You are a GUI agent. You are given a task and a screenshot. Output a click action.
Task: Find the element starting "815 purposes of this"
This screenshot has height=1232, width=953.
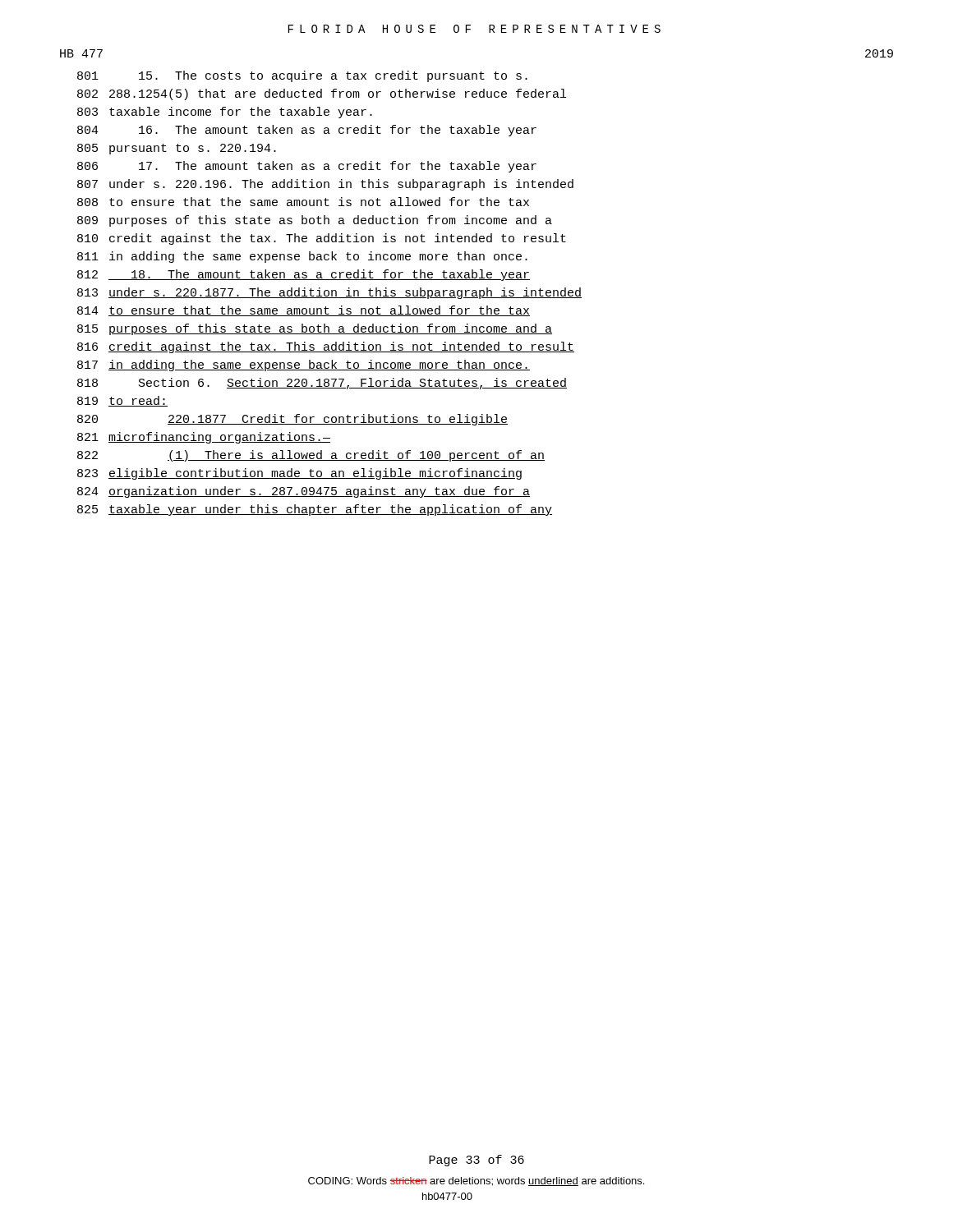476,332
